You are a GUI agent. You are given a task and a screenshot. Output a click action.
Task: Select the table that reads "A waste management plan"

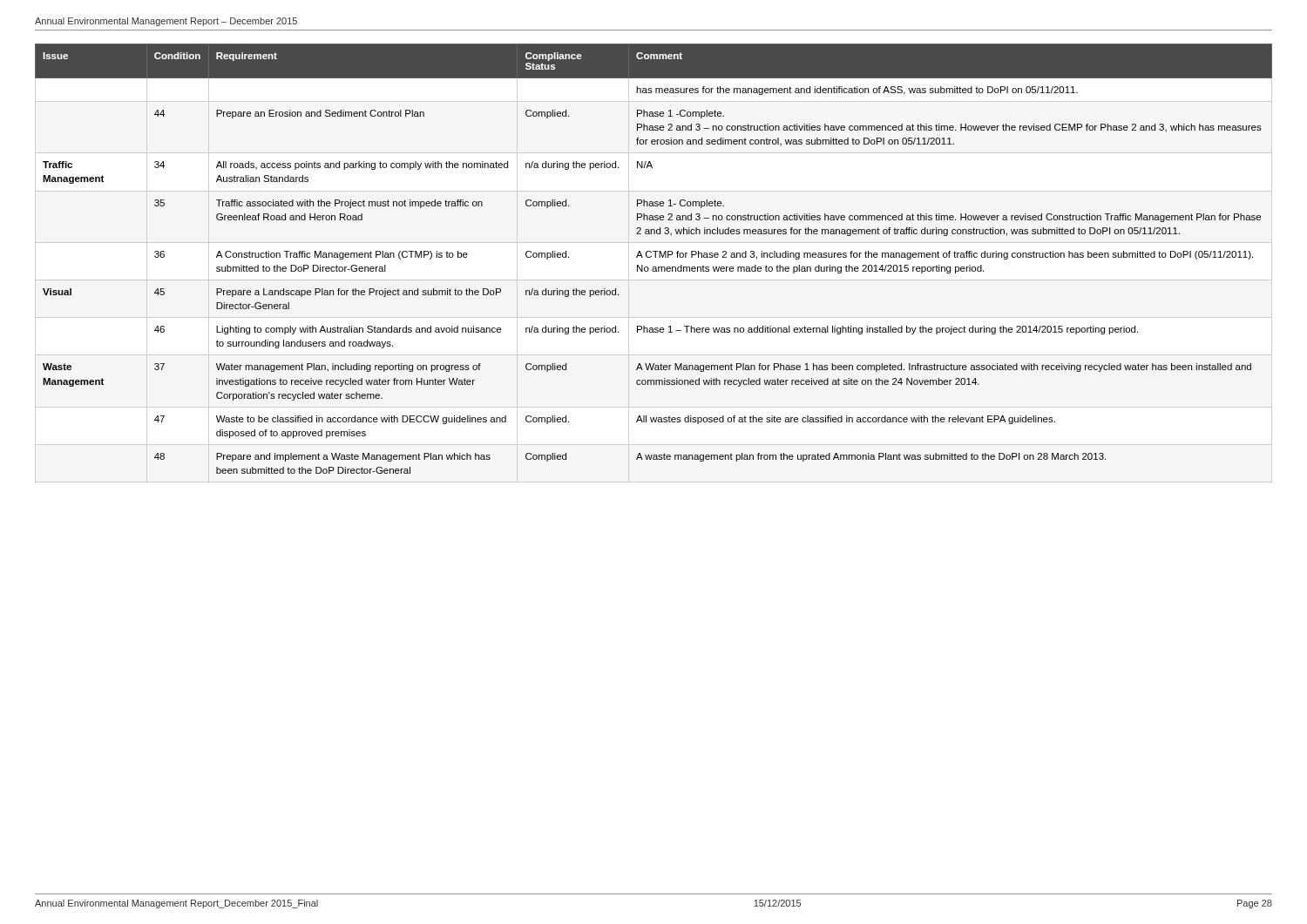pos(654,461)
